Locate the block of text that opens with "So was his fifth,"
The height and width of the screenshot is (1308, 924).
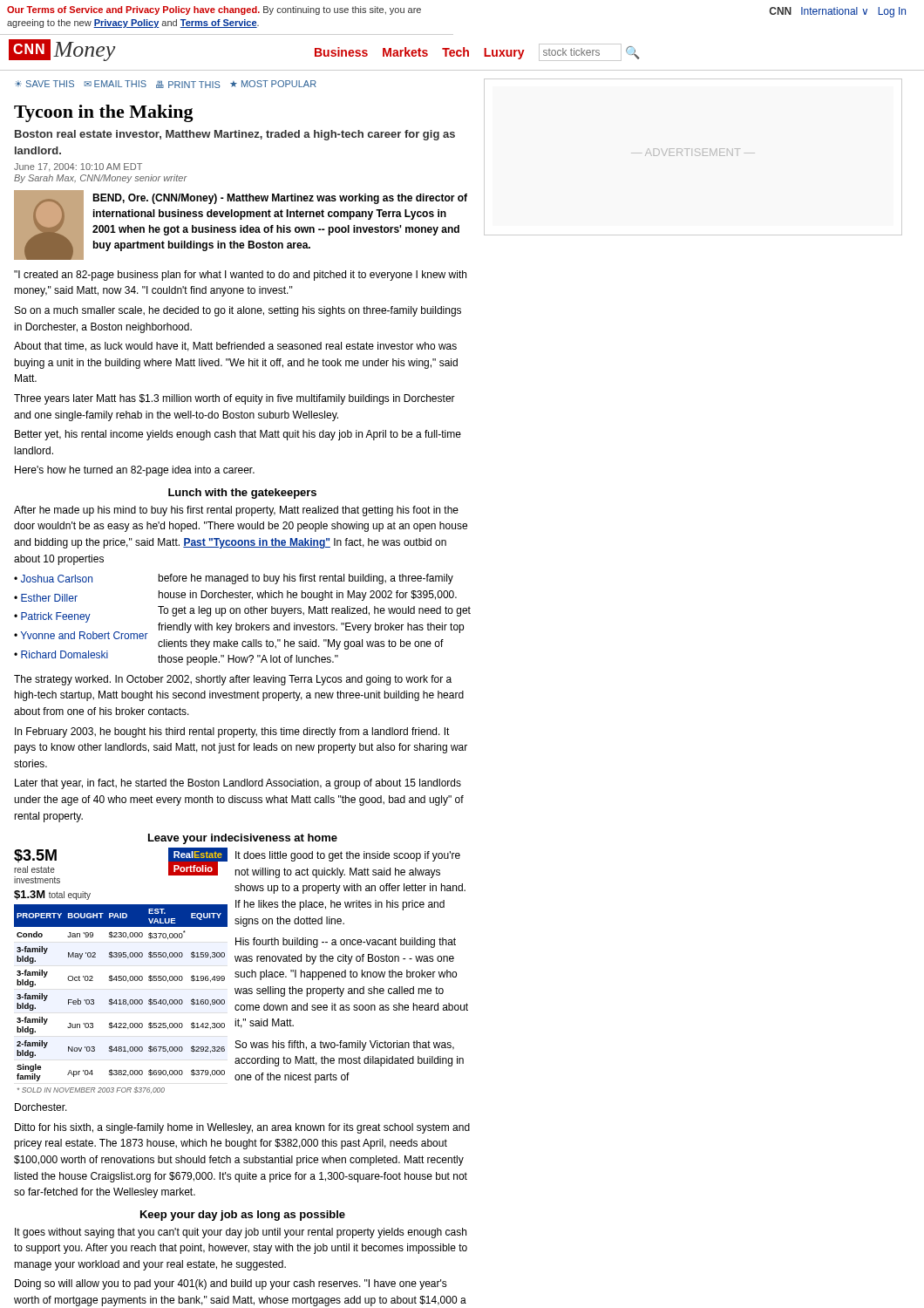[349, 1061]
